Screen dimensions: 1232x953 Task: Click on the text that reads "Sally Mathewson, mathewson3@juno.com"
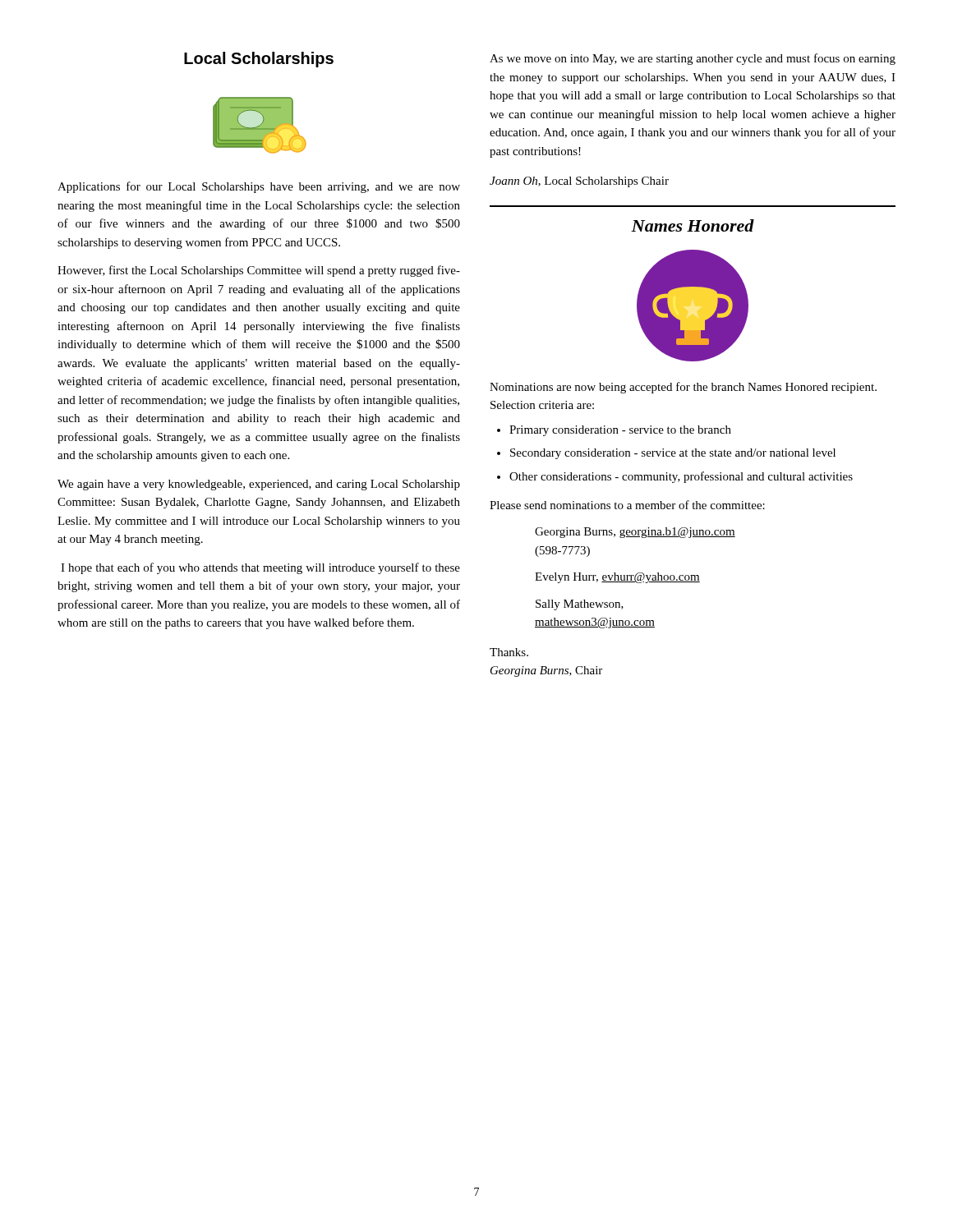[x=595, y=613]
